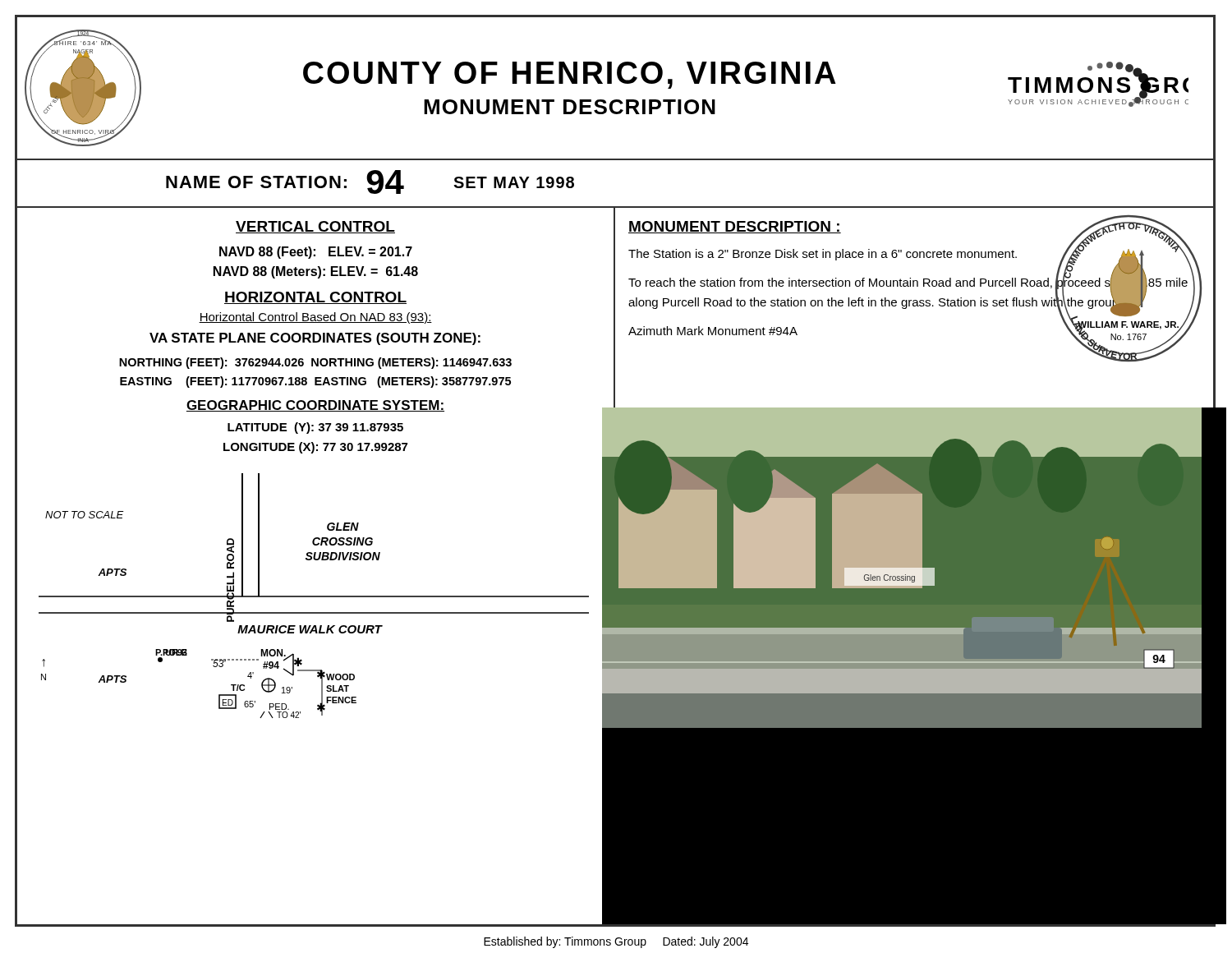The height and width of the screenshot is (953, 1232).
Task: Find the block on this page that starts "NAVD 88 (Feet): ELEV. = 201.7 NAVD 88"
Action: point(315,262)
